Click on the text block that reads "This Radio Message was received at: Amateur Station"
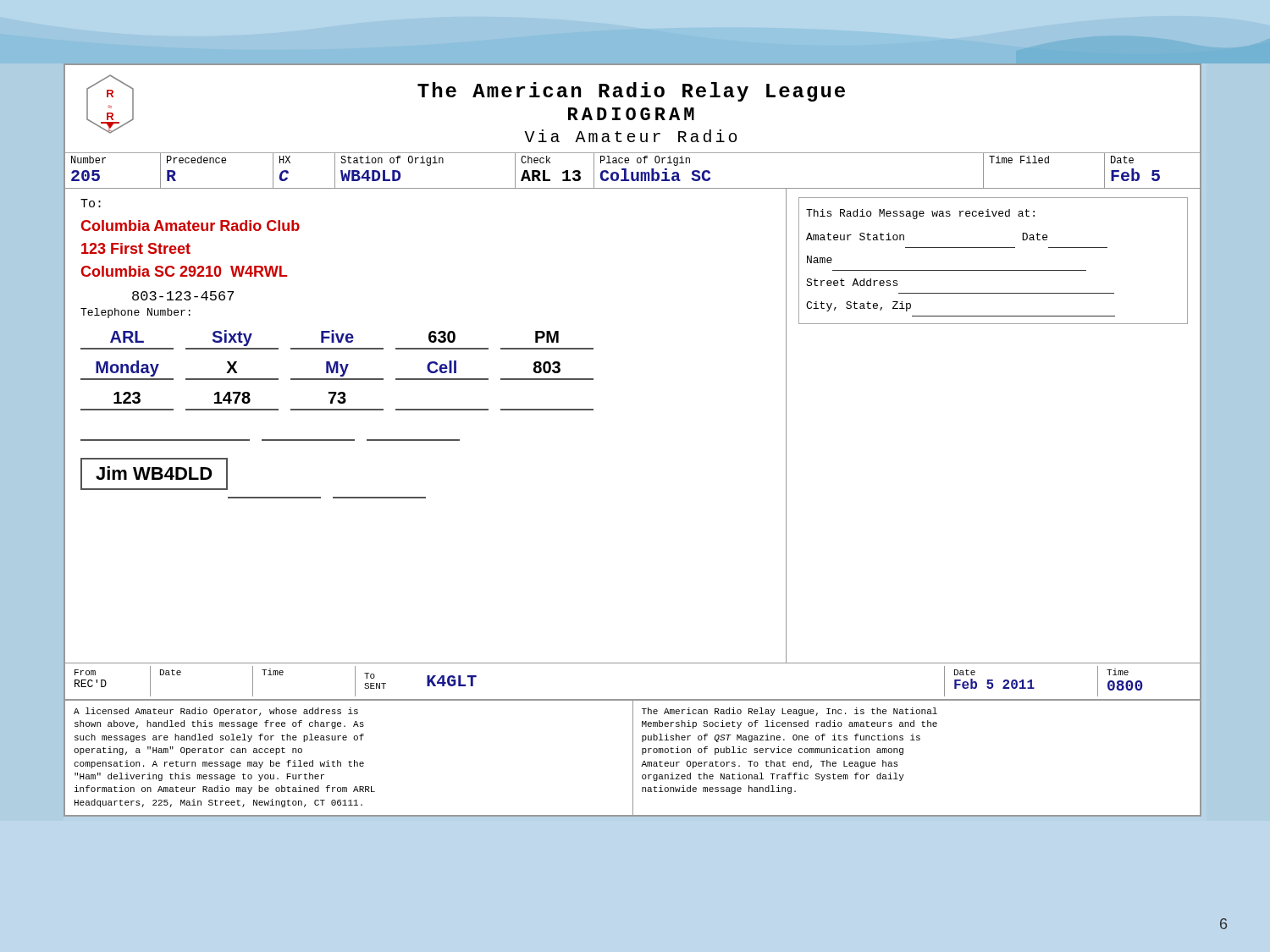Image resolution: width=1270 pixels, height=952 pixels. coord(993,261)
